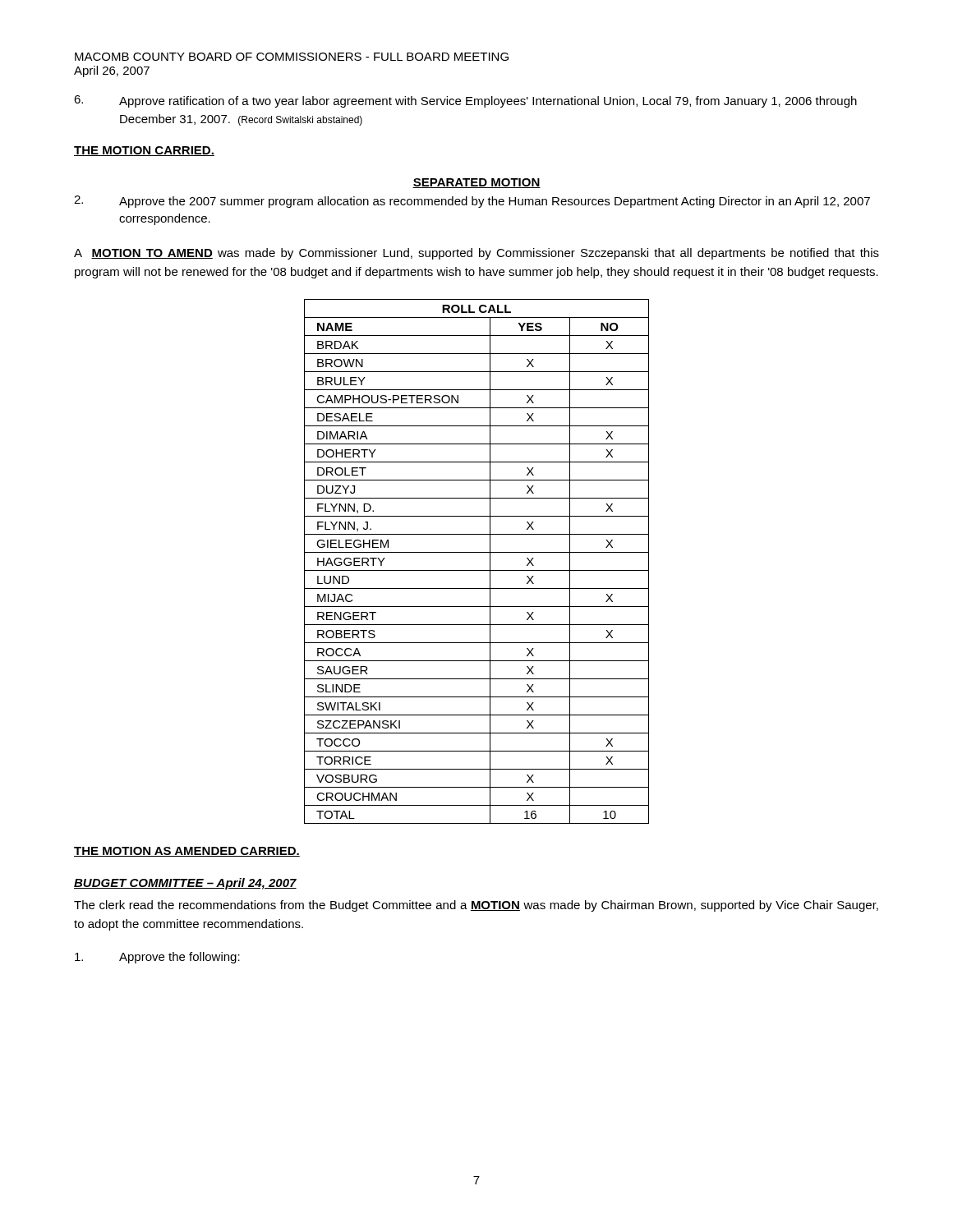Point to the passage starting "SEPARATED MOTION"
The image size is (953, 1232).
click(476, 182)
